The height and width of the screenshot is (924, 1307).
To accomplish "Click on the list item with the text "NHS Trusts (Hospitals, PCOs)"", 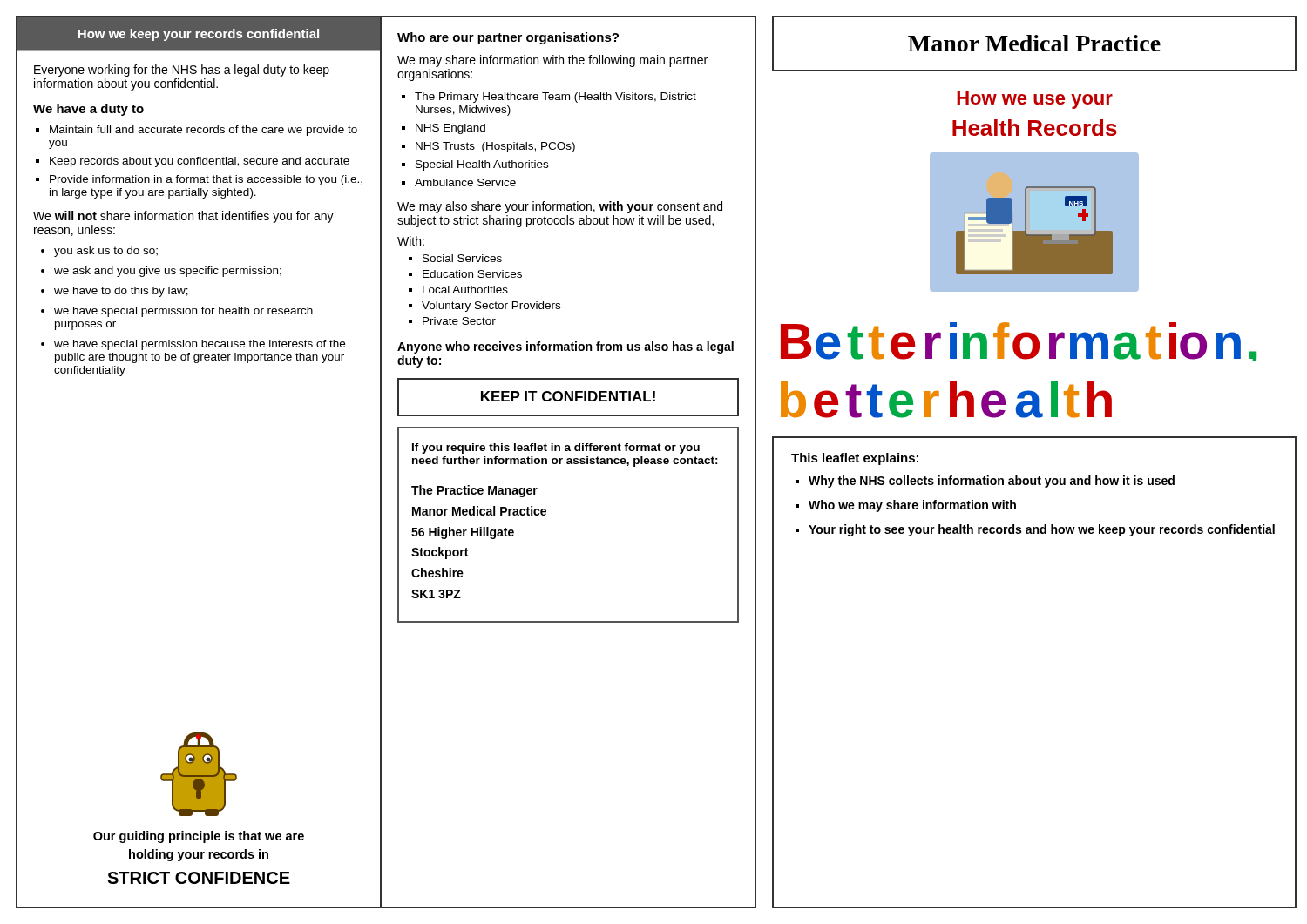I will pyautogui.click(x=495, y=146).
